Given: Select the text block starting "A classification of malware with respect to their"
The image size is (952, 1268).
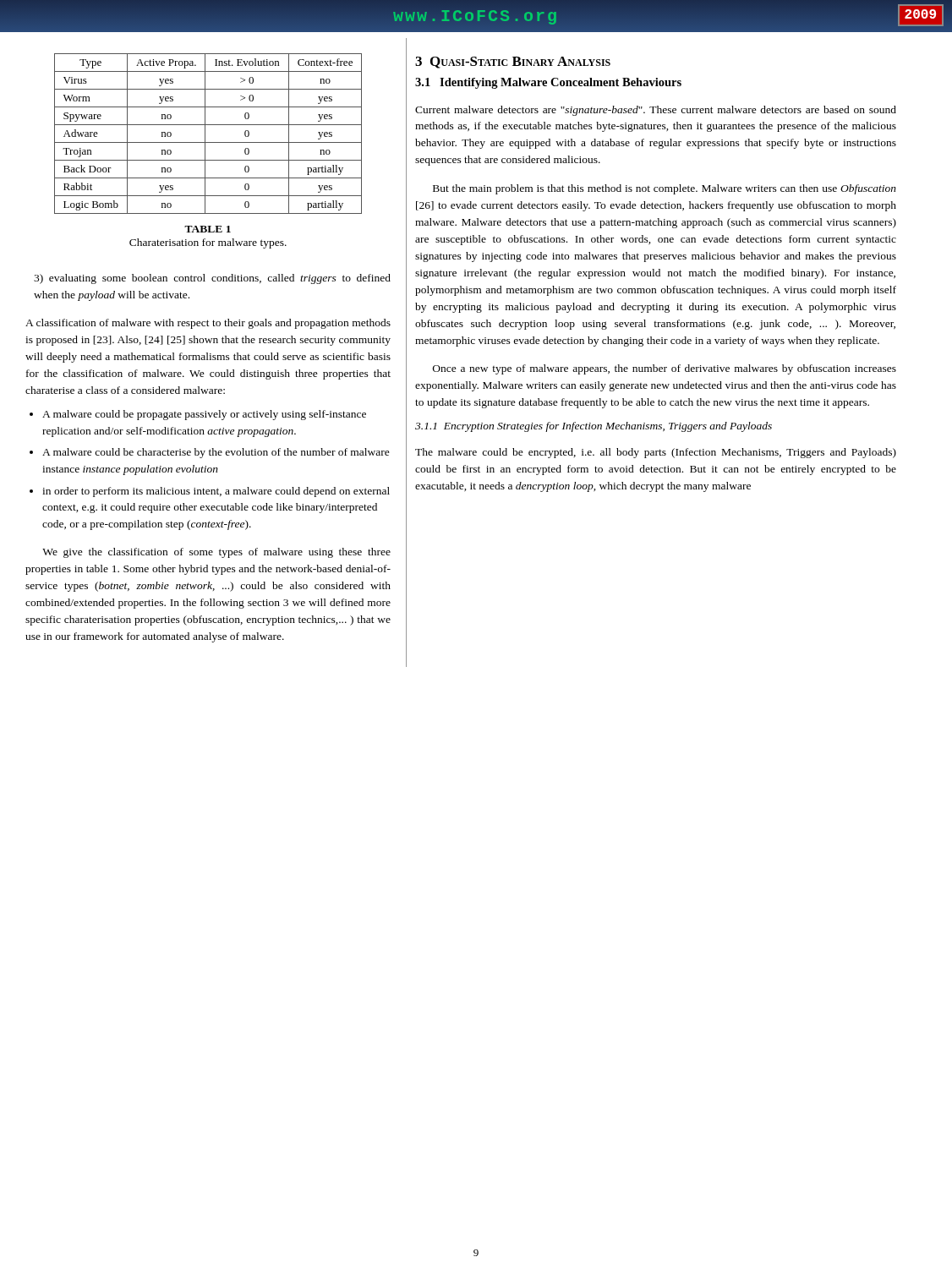Looking at the screenshot, I should pyautogui.click(x=208, y=357).
